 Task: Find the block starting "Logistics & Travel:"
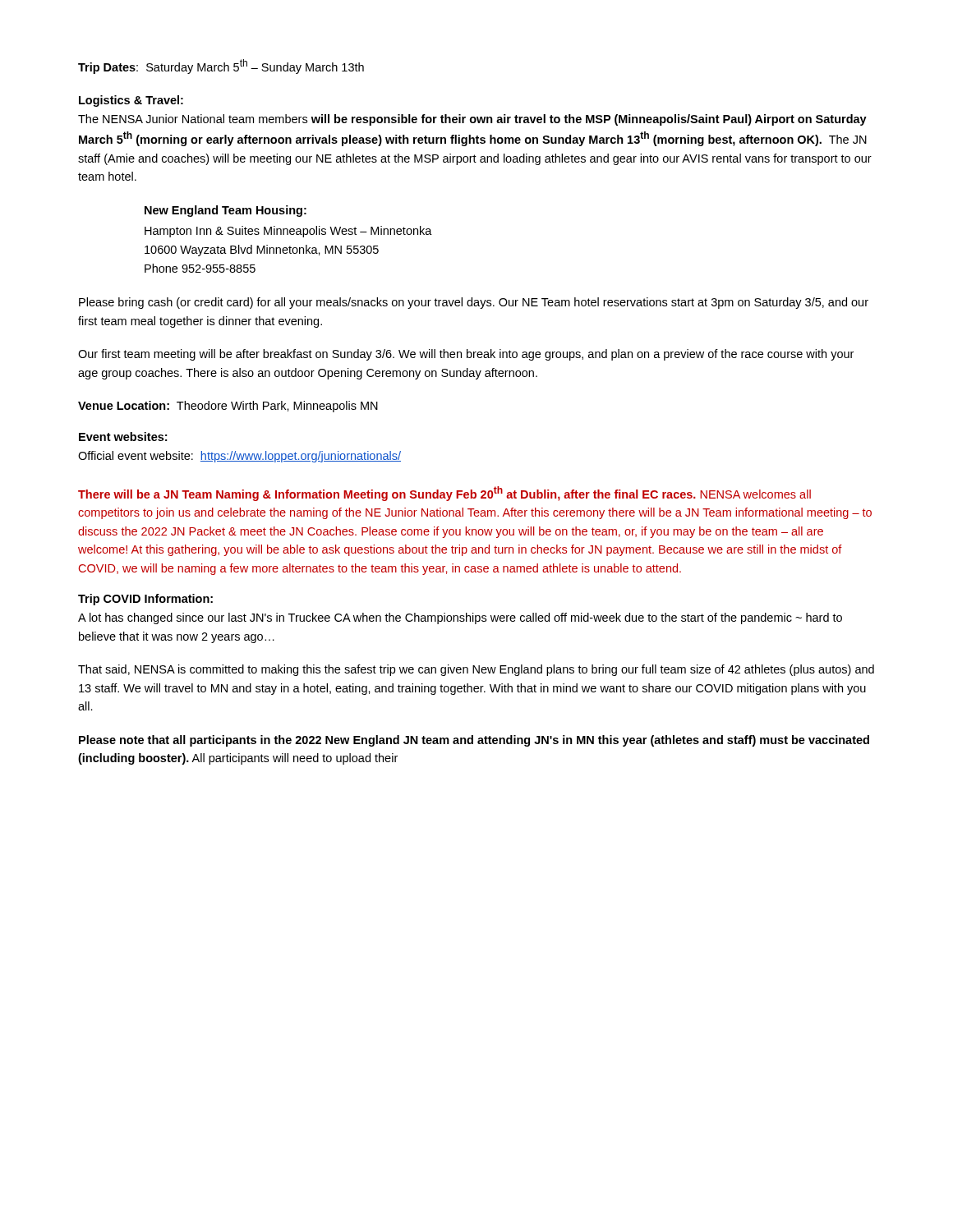click(131, 100)
